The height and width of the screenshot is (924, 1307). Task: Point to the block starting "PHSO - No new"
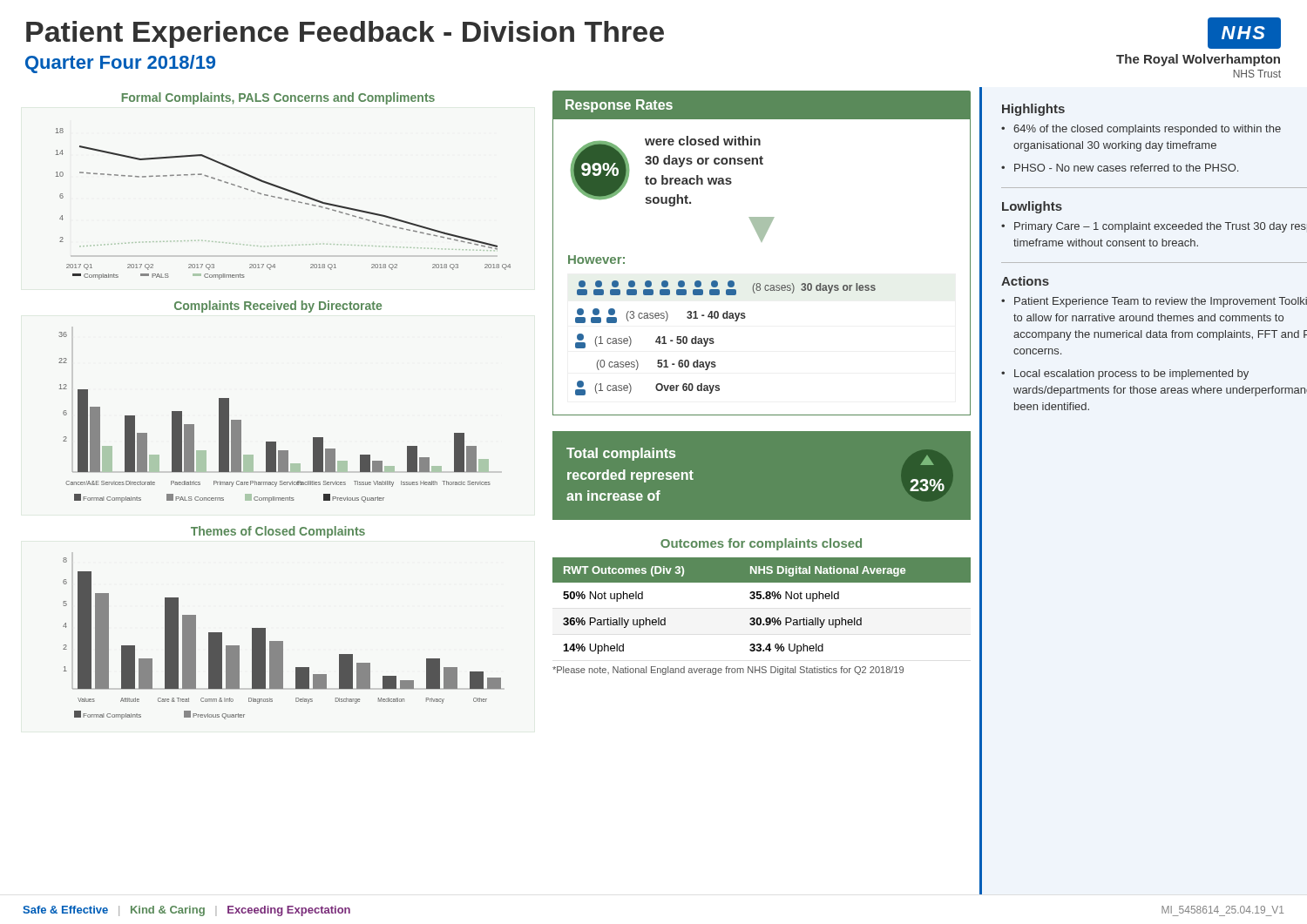1126,168
